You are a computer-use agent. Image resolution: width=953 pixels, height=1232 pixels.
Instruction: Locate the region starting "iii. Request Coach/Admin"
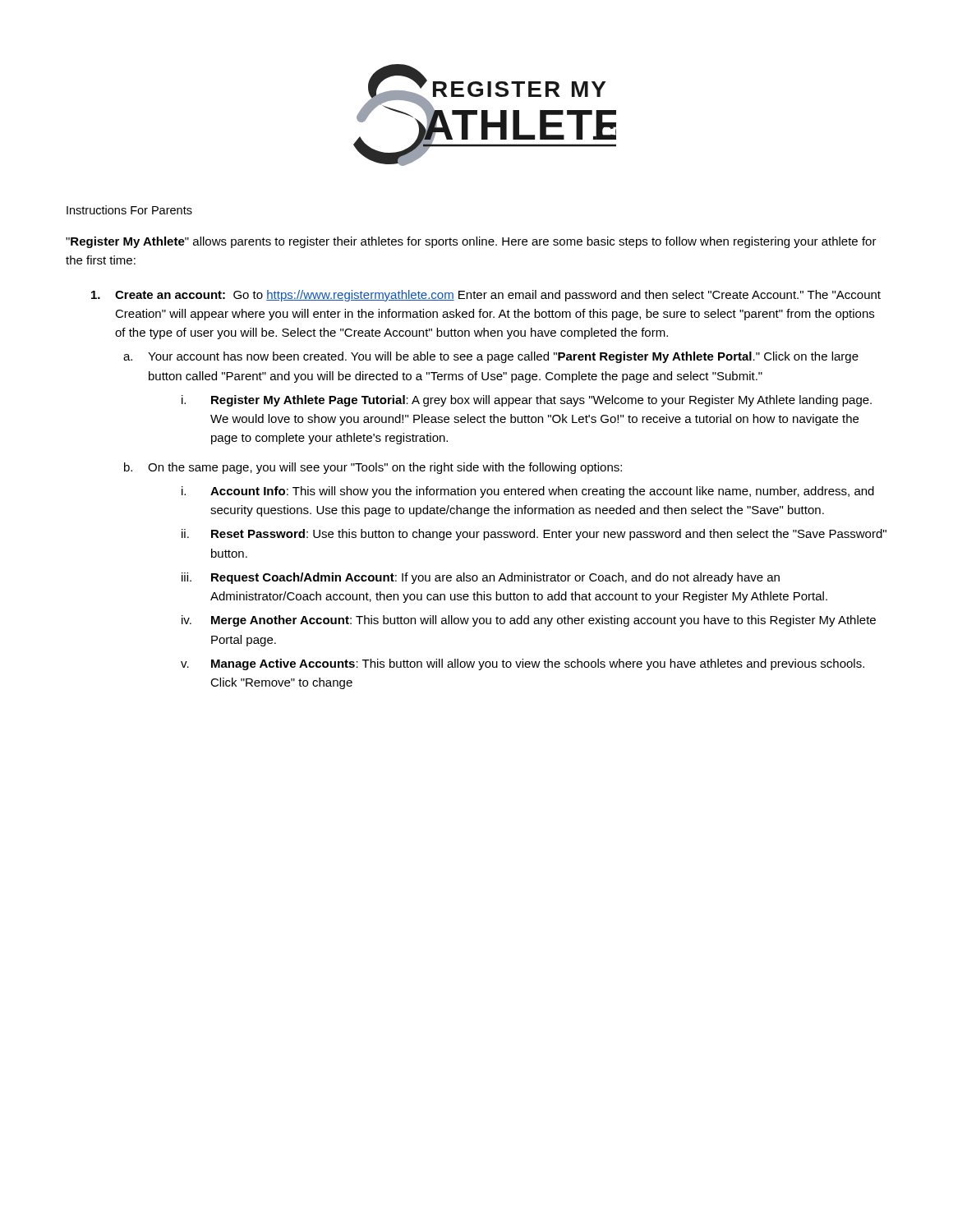(x=534, y=586)
